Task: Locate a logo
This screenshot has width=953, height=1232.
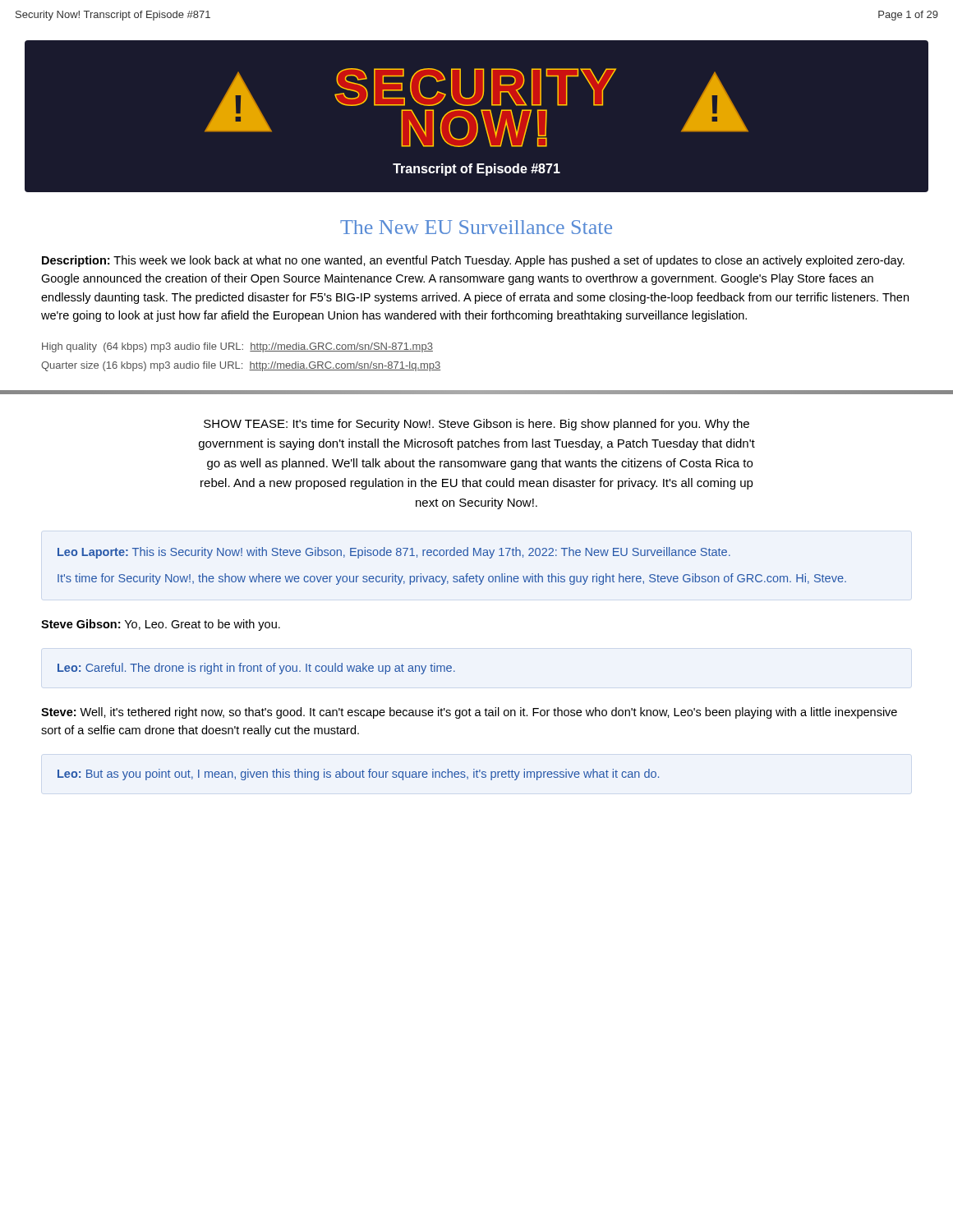Action: click(x=476, y=116)
